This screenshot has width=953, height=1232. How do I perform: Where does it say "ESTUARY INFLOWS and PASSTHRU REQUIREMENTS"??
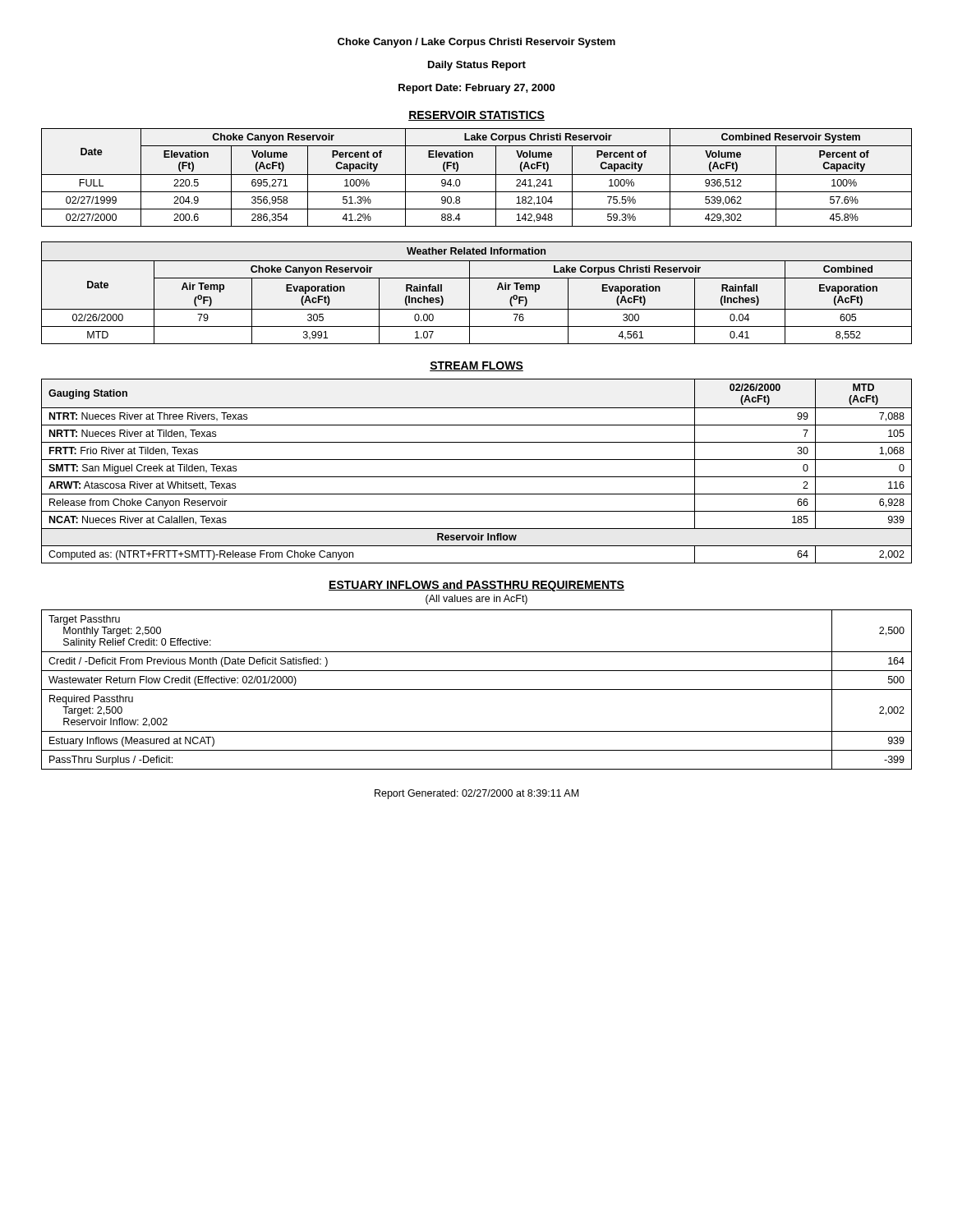coord(476,585)
